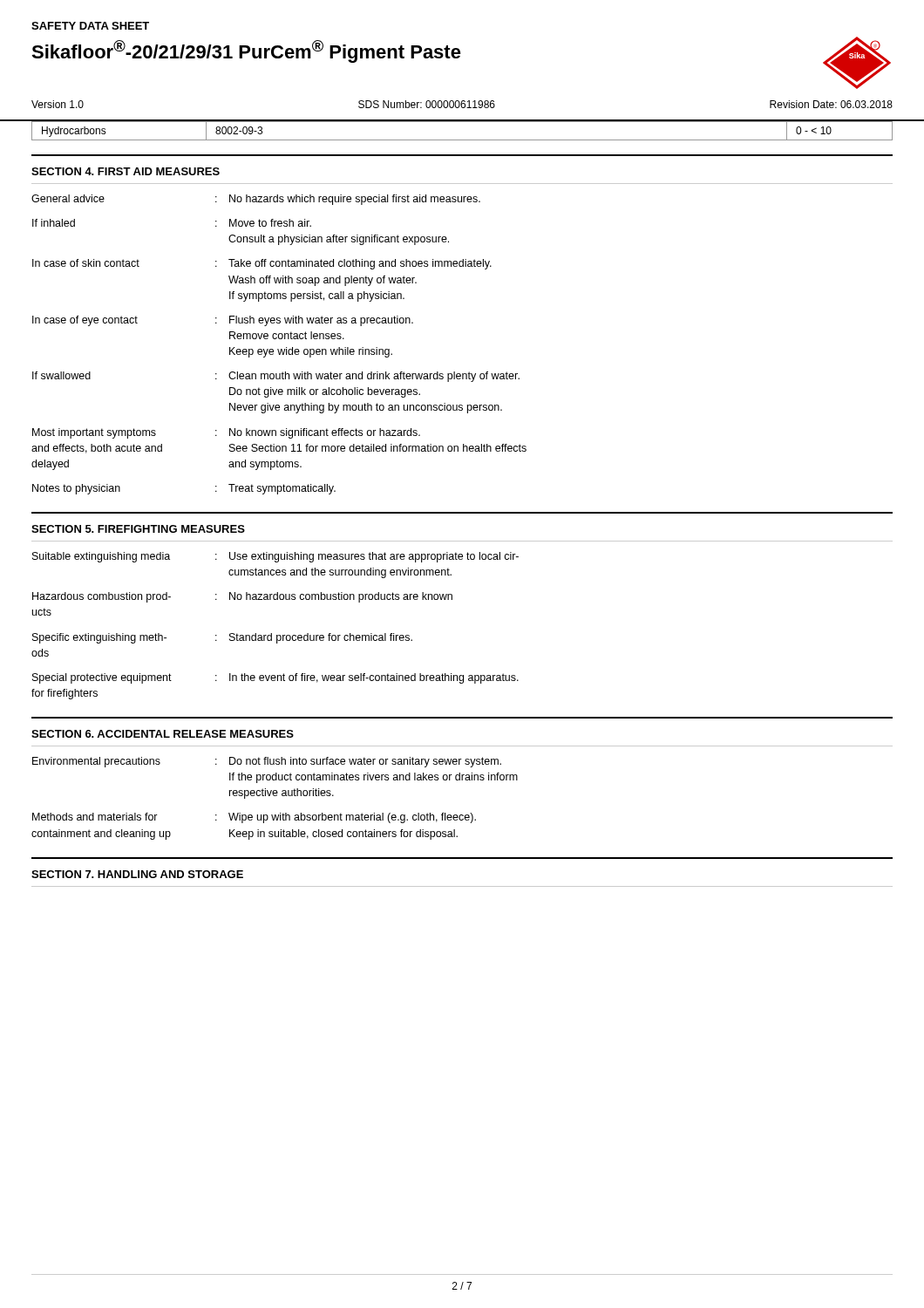Find the title containing "SAFETY DATA SHEET"
924x1308 pixels.
tap(90, 26)
